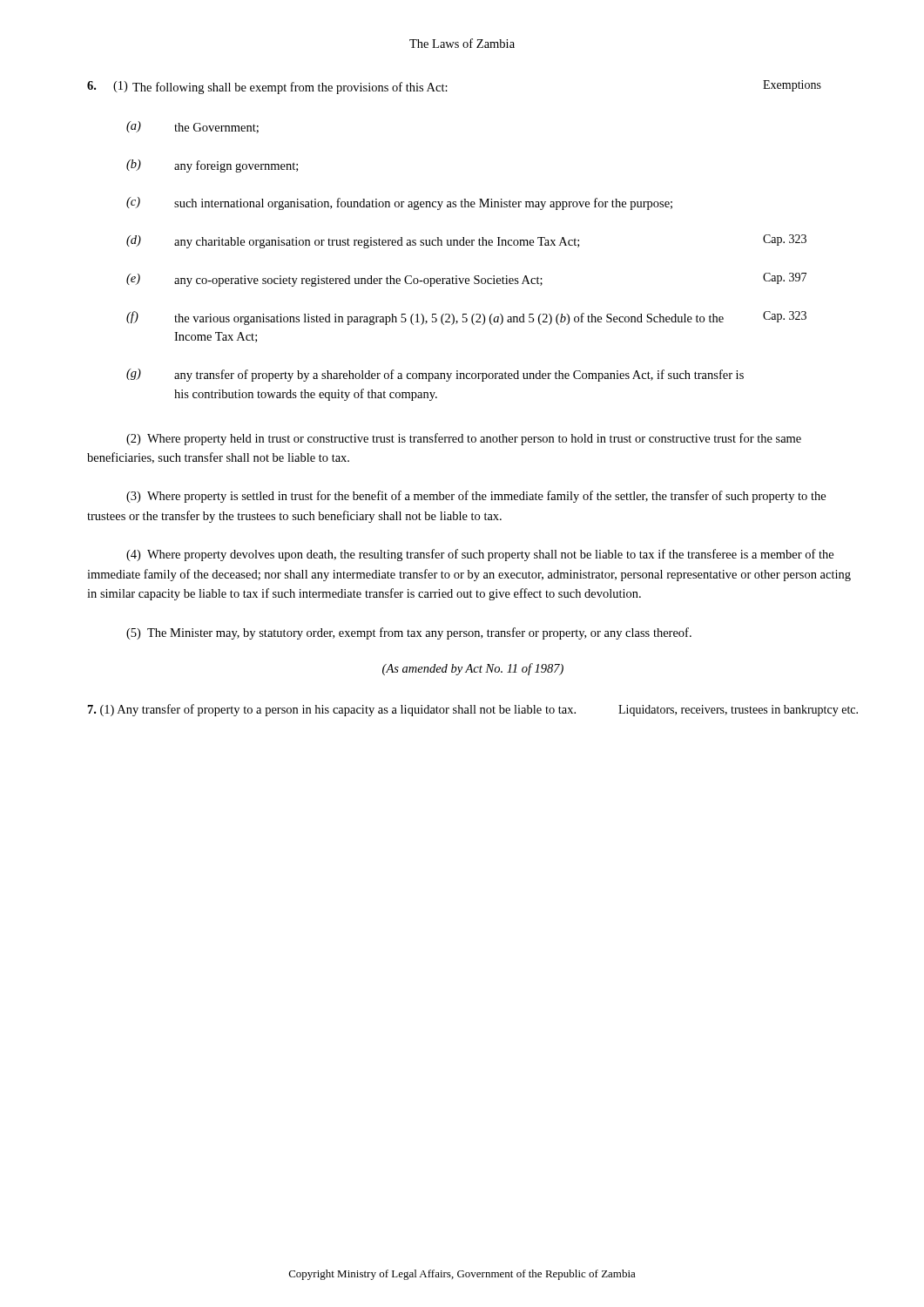This screenshot has height=1307, width=924.
Task: Click the passage that begins "(f) the various organisations listed in paragraph"
Action: point(473,328)
